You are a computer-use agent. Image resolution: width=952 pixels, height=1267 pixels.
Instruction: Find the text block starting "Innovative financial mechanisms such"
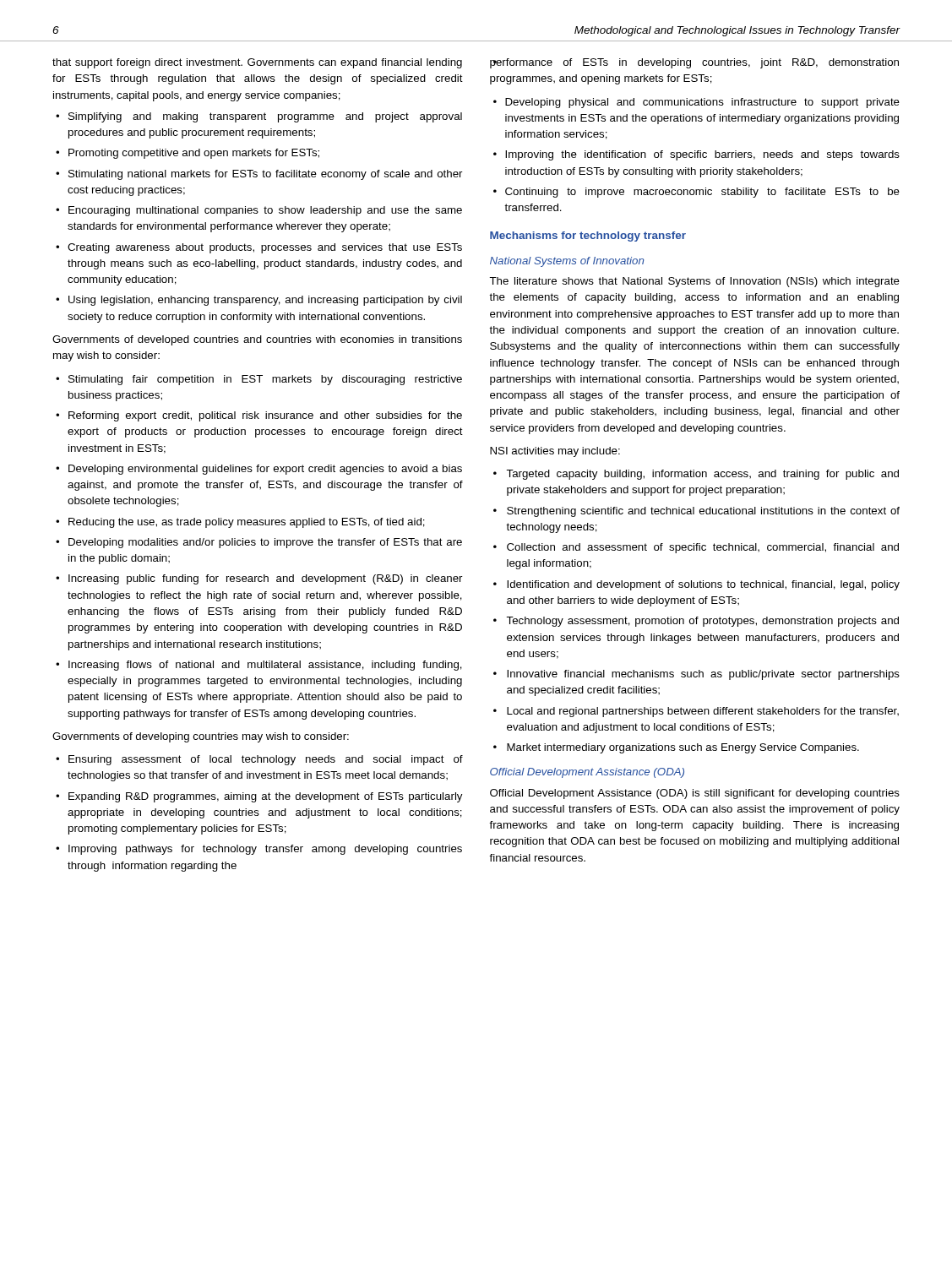click(x=703, y=682)
